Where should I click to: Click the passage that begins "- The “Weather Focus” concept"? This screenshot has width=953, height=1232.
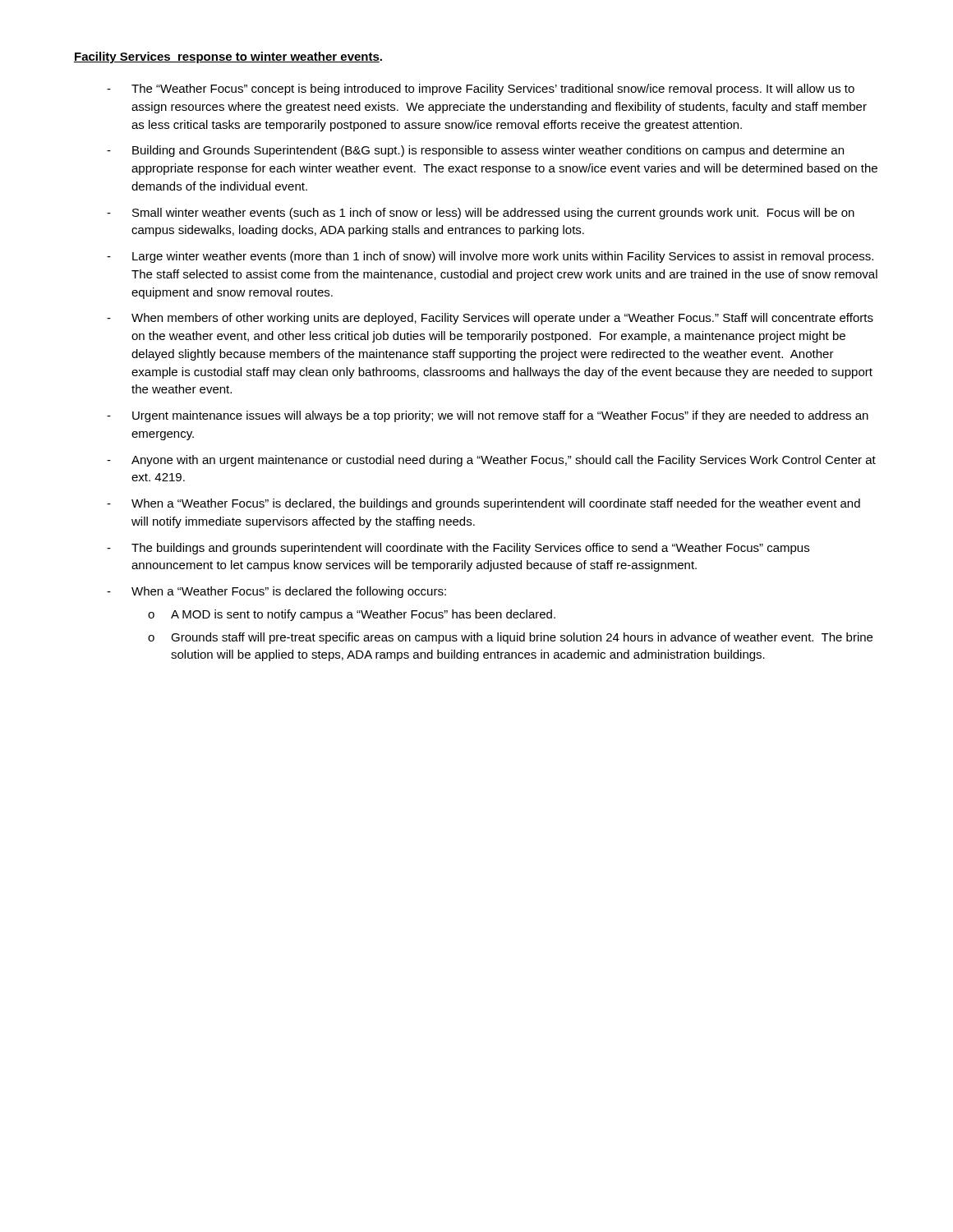point(493,107)
